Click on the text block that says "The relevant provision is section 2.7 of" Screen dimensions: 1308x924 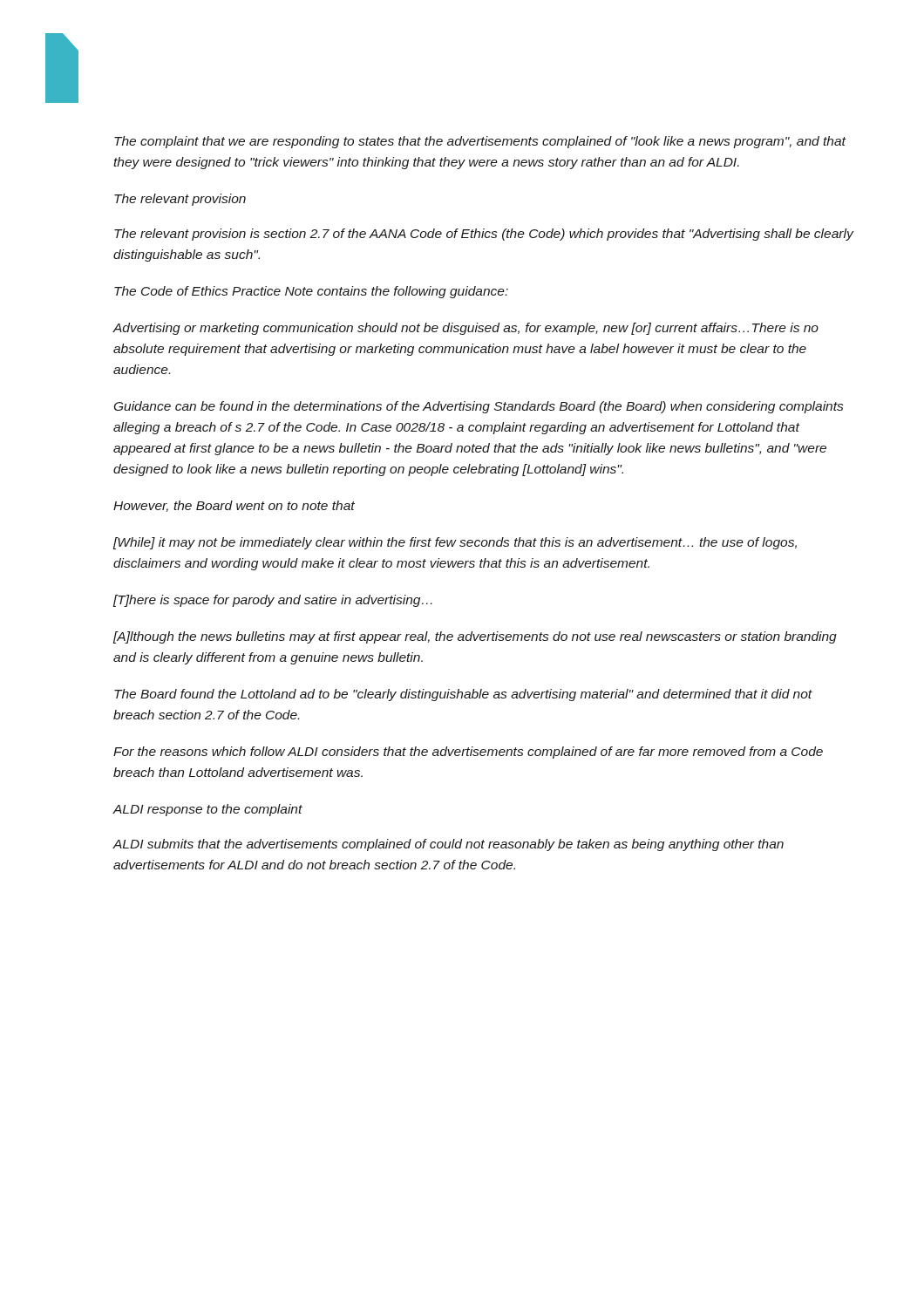pyautogui.click(x=484, y=244)
